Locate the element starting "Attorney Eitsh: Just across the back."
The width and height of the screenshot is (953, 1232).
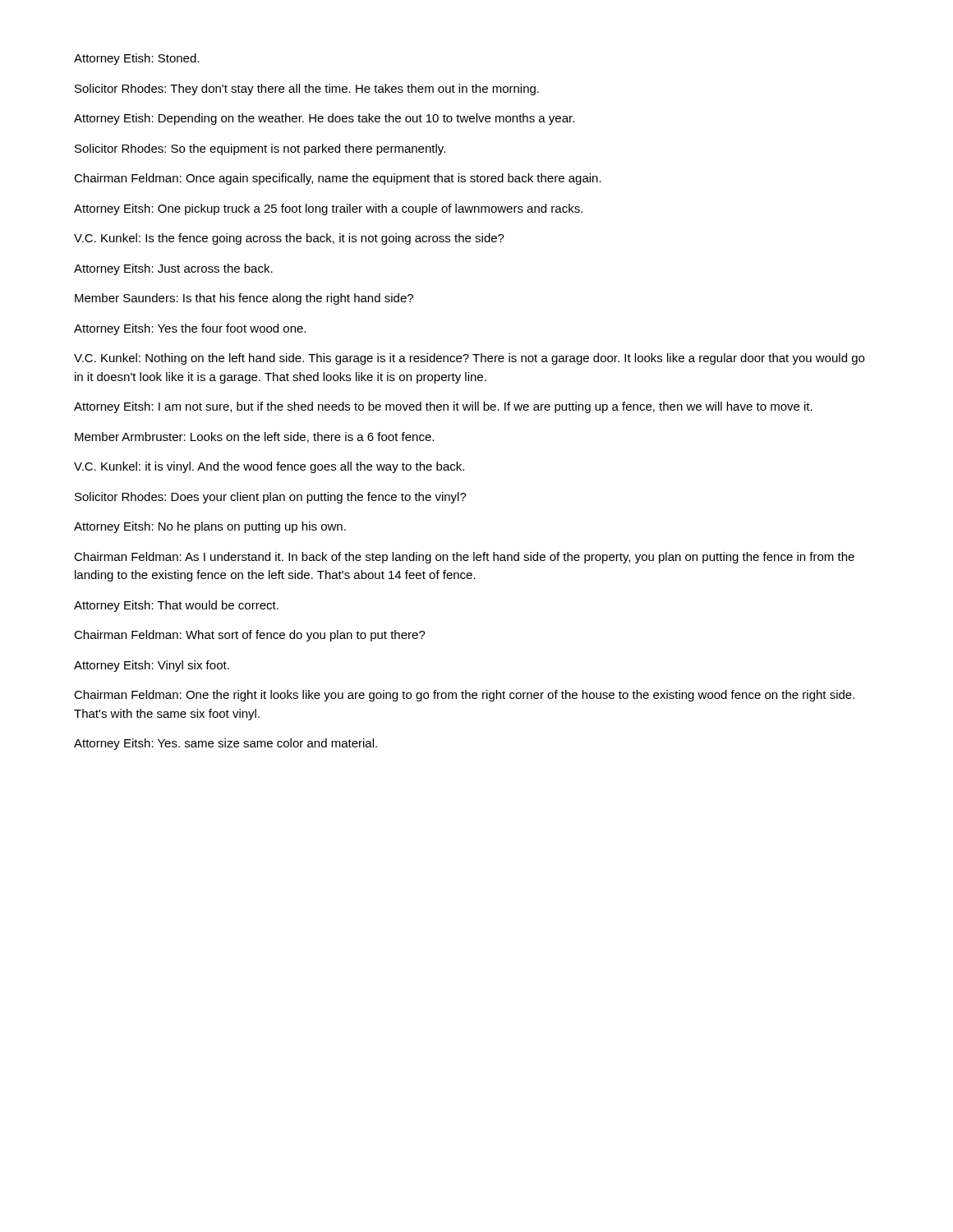click(174, 268)
